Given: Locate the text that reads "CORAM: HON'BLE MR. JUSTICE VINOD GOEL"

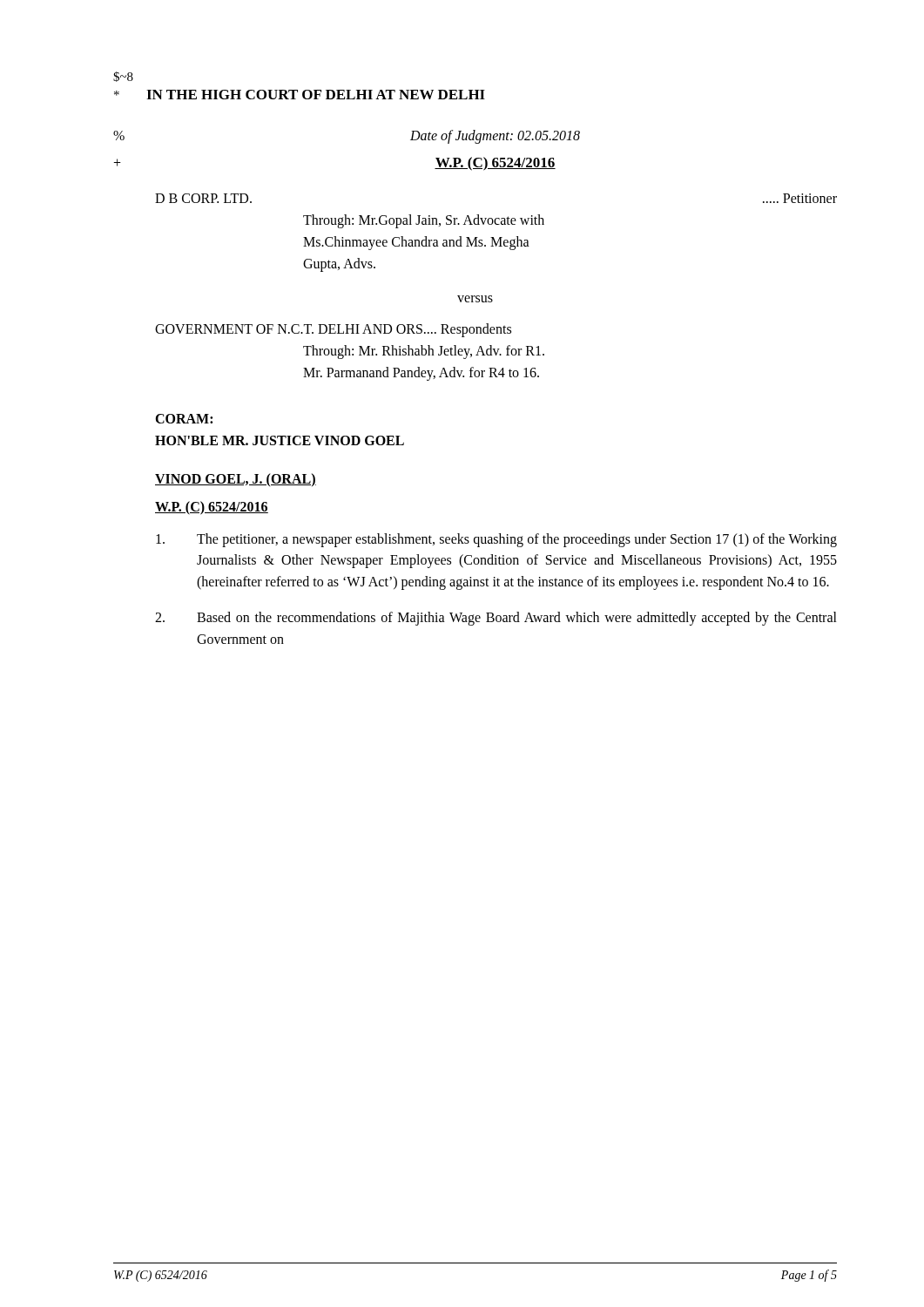Looking at the screenshot, I should pyautogui.click(x=184, y=419).
